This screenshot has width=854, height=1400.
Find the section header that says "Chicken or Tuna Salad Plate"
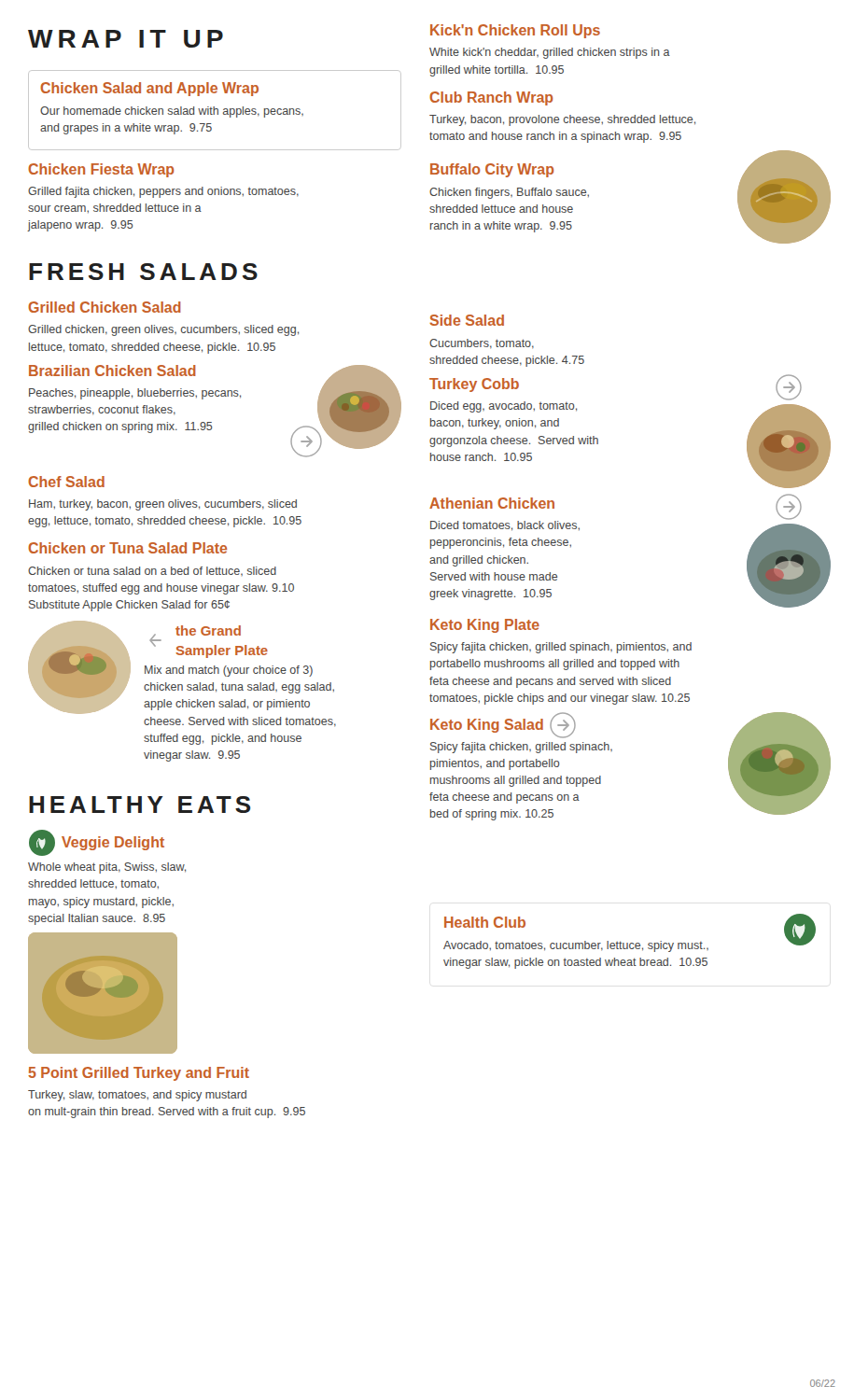tap(128, 549)
